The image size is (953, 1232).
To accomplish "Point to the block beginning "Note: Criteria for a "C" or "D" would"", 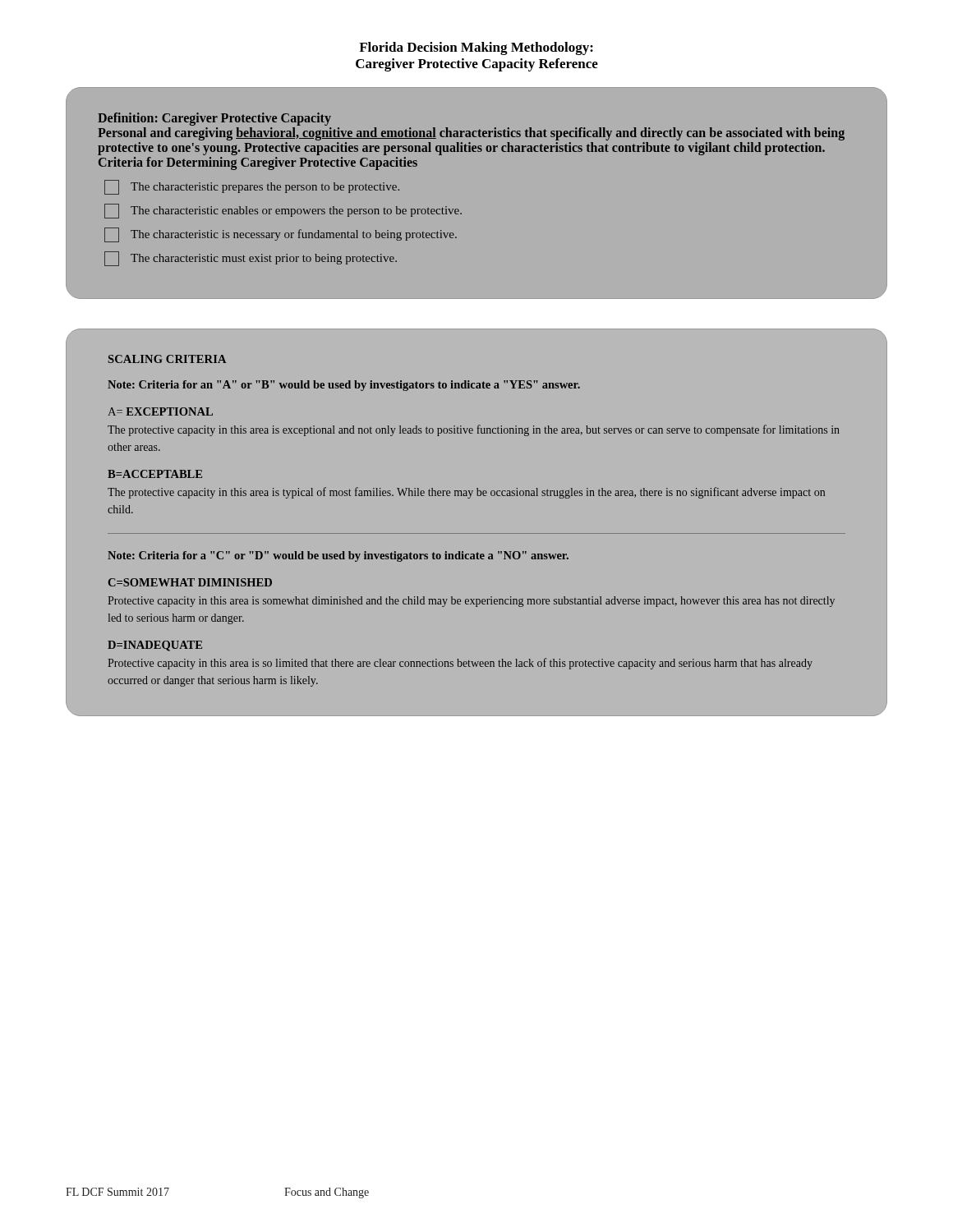I will [x=338, y=555].
